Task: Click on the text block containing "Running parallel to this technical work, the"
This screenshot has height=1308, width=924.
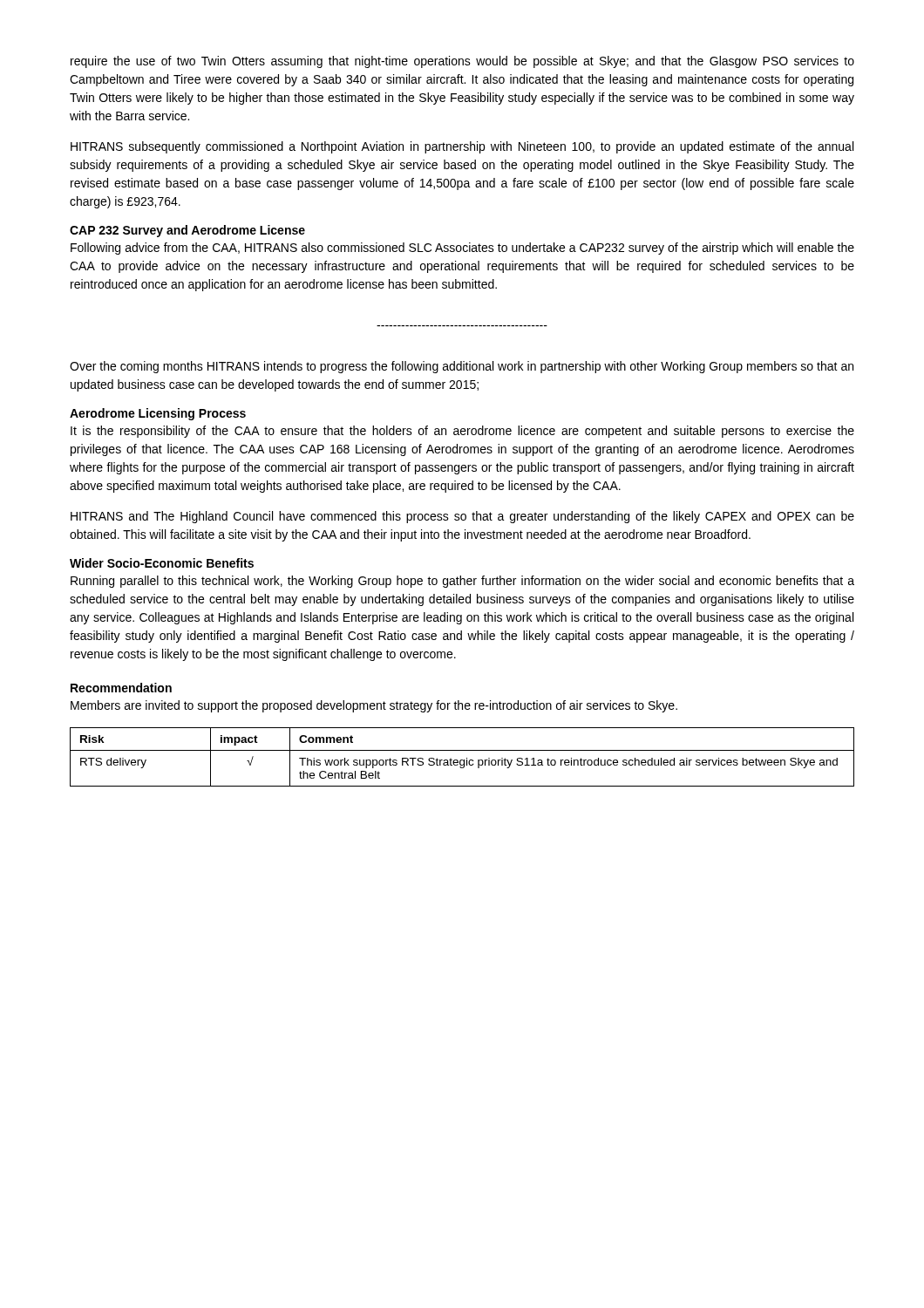Action: [462, 618]
